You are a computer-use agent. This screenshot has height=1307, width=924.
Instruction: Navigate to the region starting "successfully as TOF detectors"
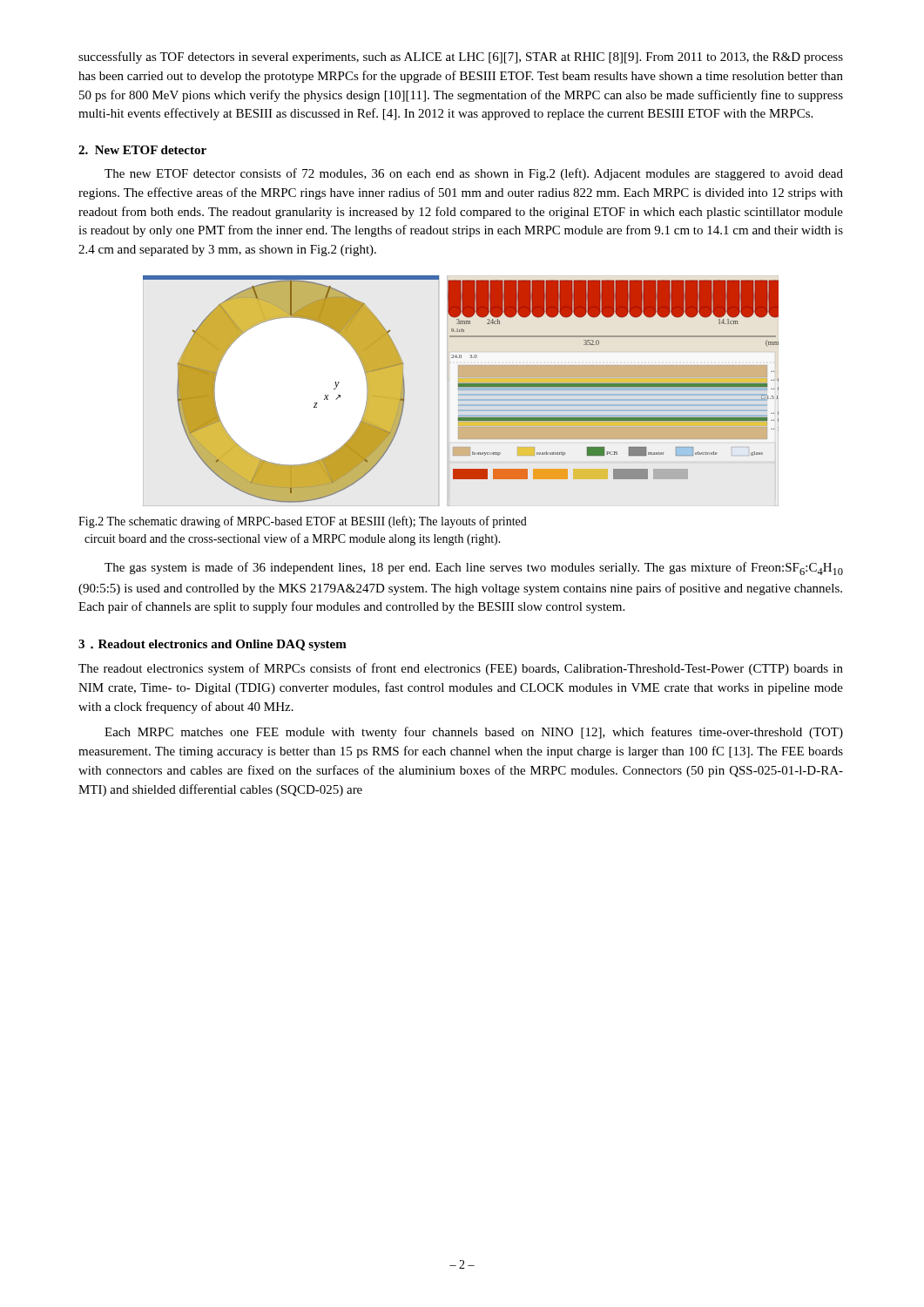click(x=461, y=86)
